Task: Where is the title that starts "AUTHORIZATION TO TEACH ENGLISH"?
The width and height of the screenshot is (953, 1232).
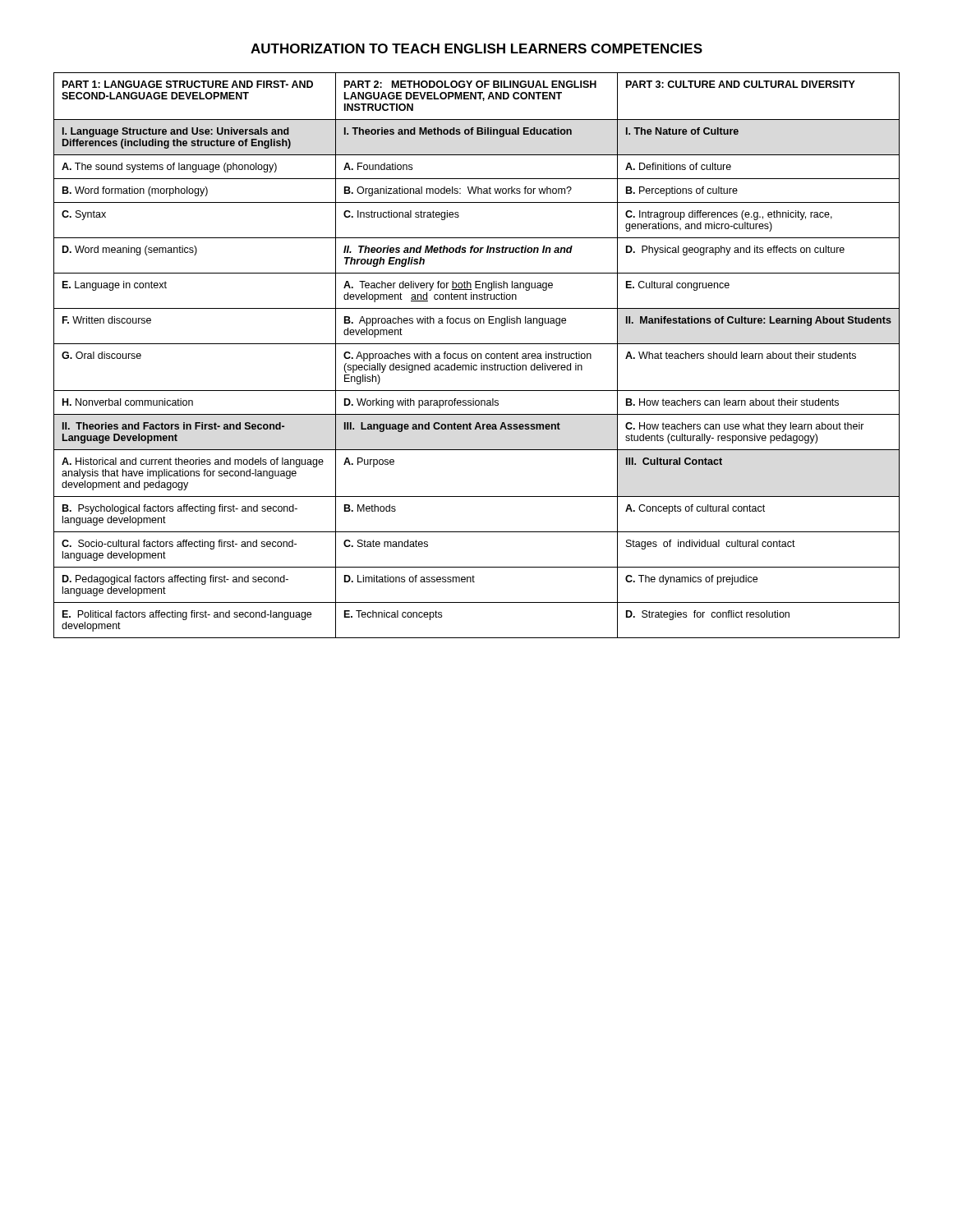Action: click(476, 49)
